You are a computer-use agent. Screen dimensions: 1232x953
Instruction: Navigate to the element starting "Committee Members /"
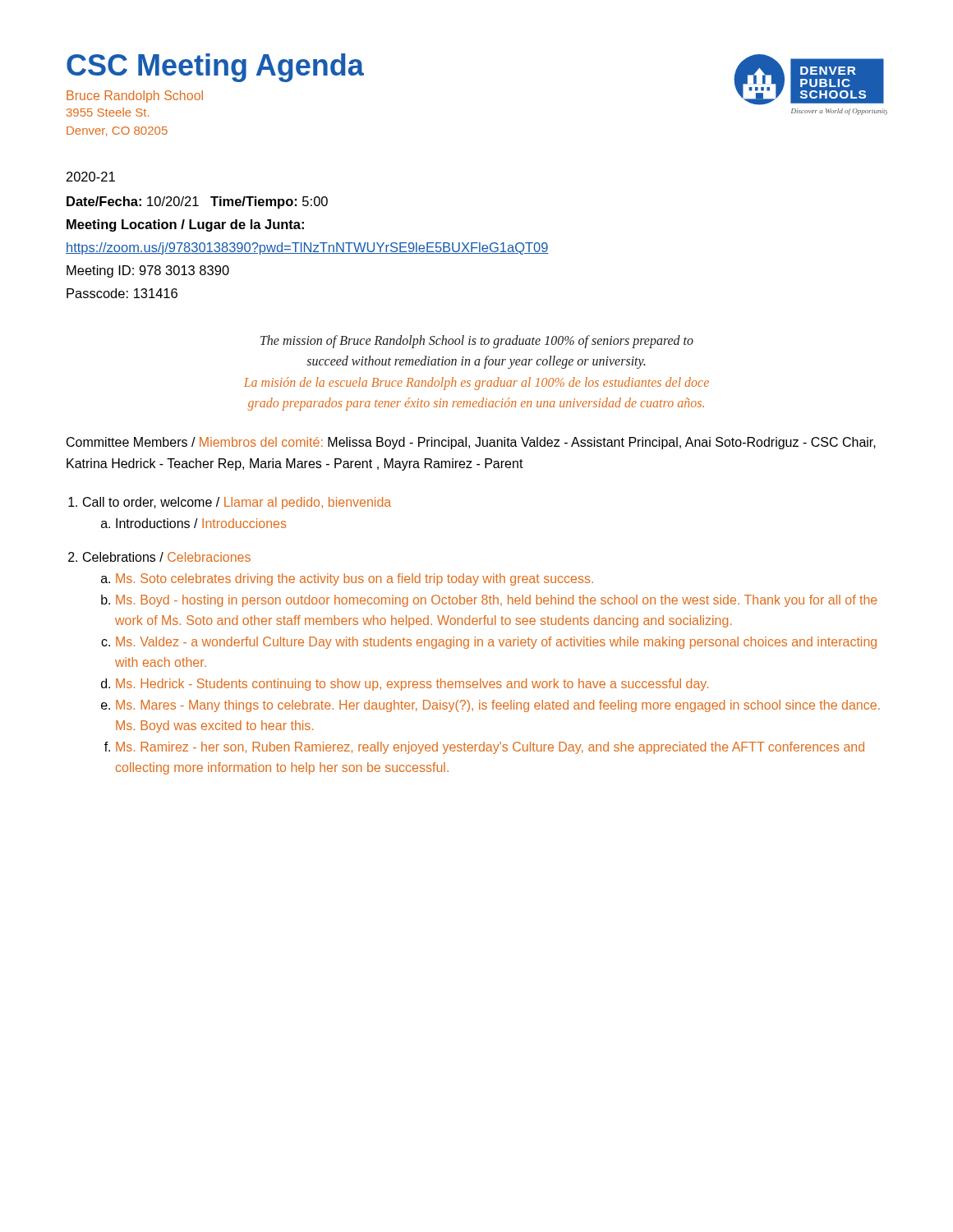coord(471,453)
